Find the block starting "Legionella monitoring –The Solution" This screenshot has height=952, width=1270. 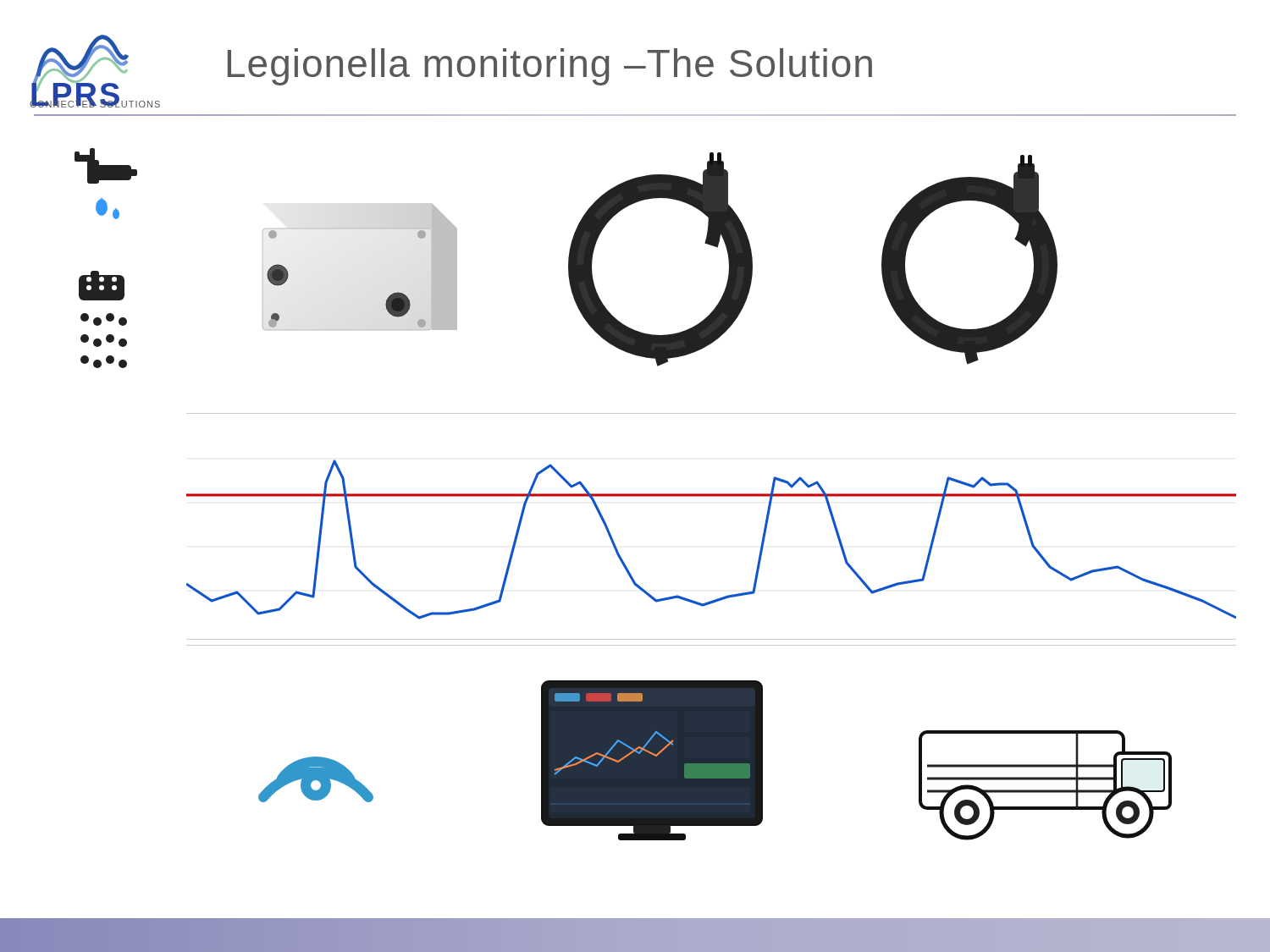pyautogui.click(x=550, y=63)
